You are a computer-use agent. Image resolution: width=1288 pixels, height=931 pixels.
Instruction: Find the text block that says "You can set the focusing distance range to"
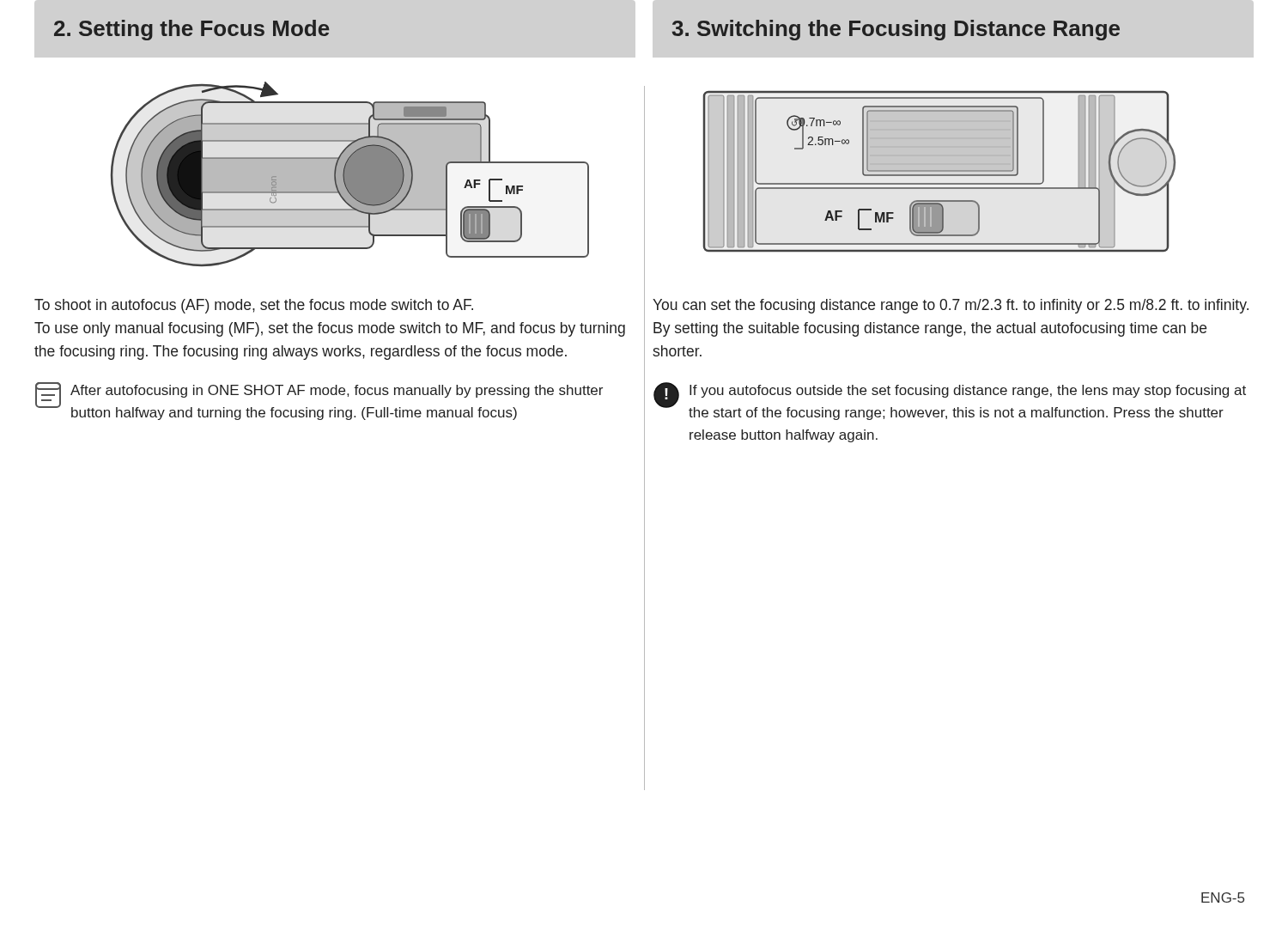click(951, 328)
